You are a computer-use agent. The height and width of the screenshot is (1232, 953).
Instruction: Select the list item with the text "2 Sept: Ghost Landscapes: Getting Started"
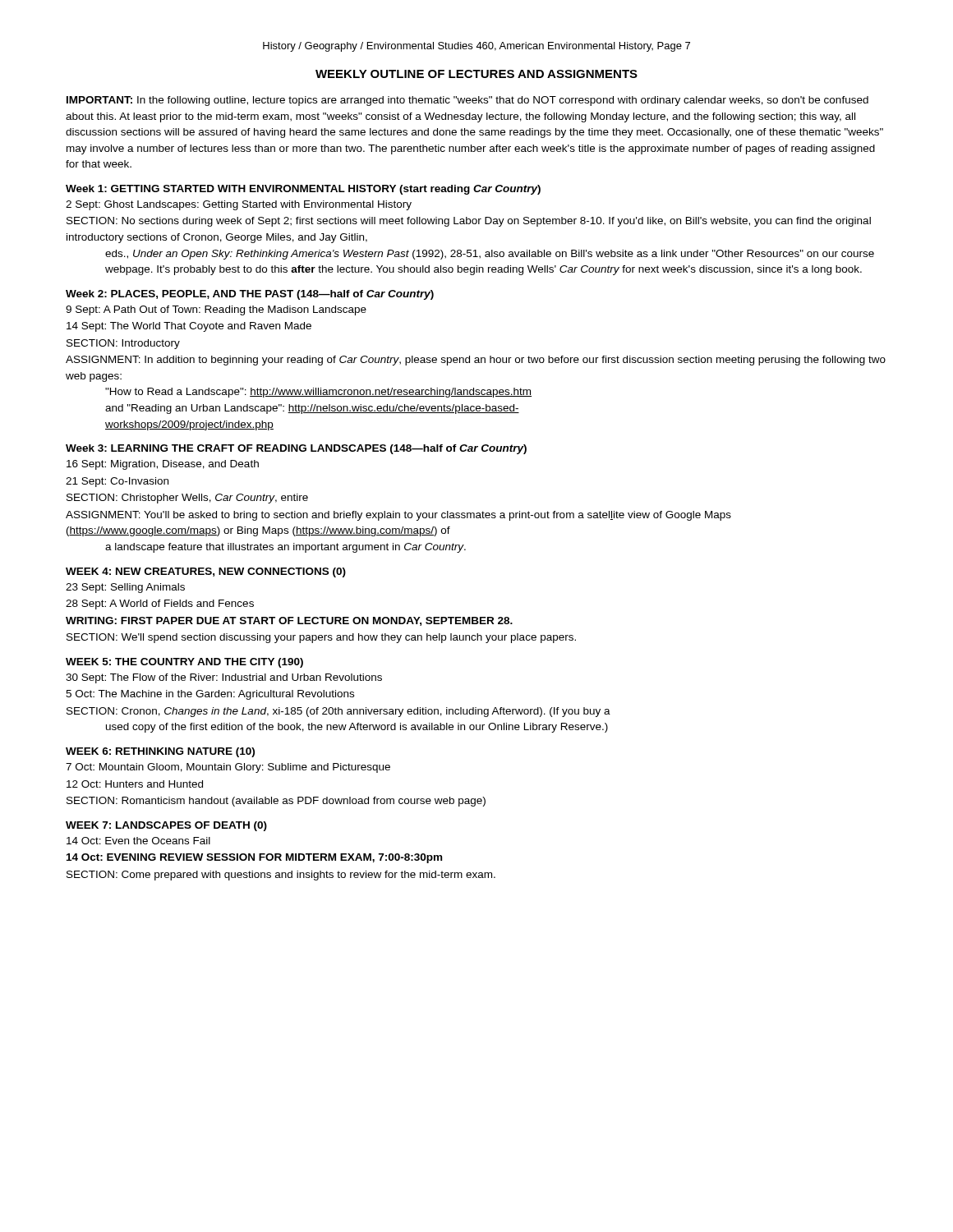click(x=239, y=204)
